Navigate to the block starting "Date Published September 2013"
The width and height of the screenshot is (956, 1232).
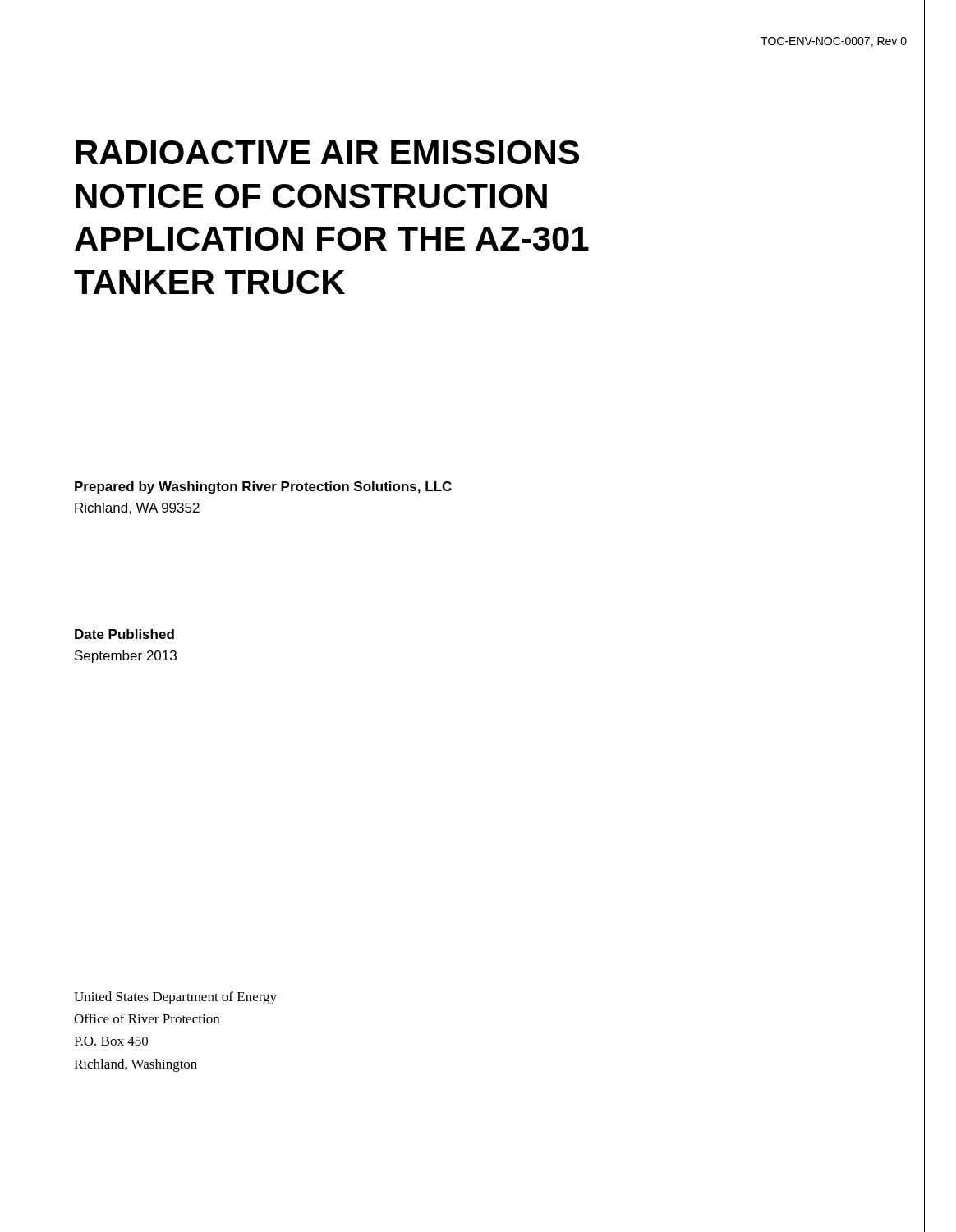(126, 645)
